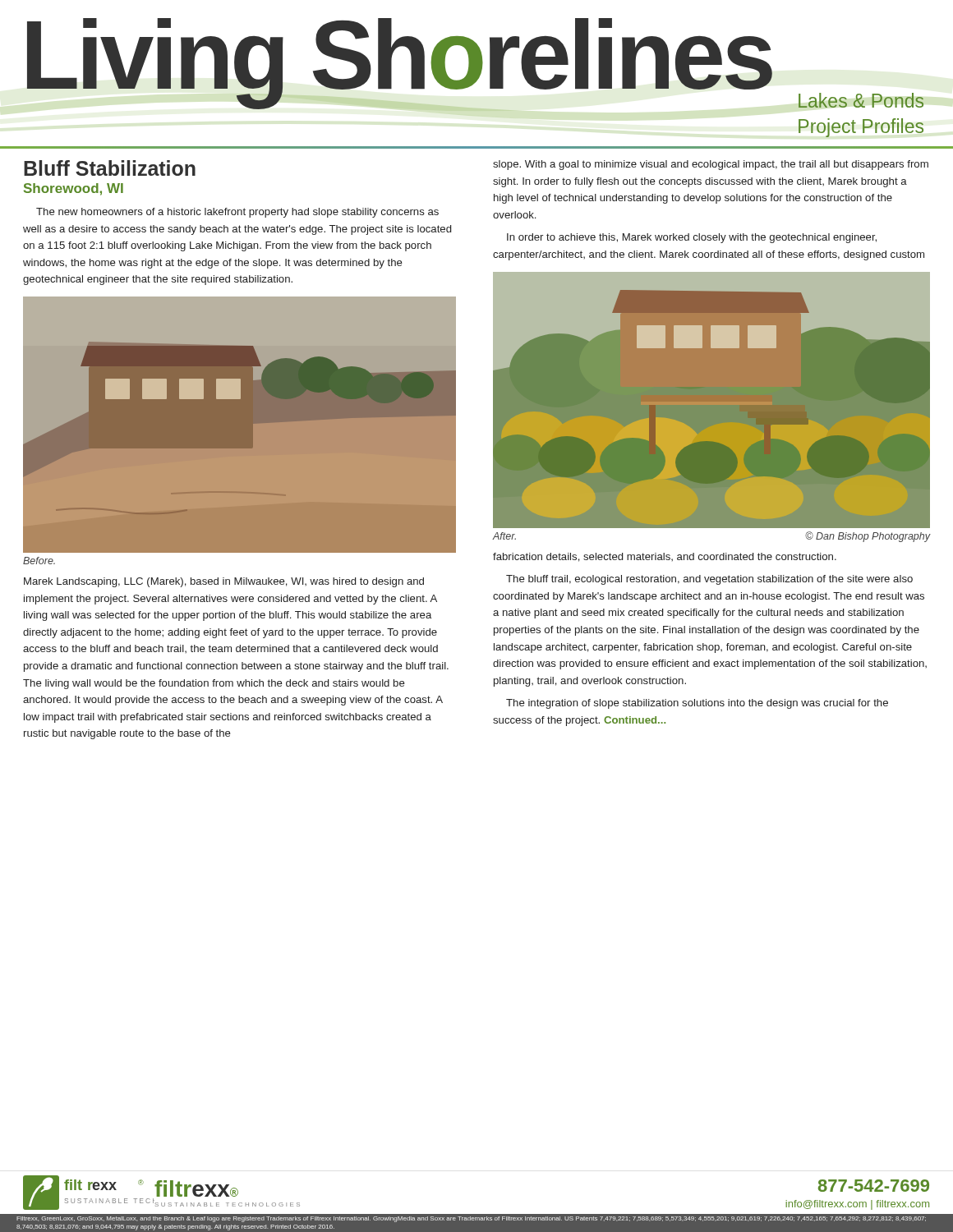Point to the region starting "Lakes & PondsProject Profiles"
953x1232 pixels.
tap(861, 114)
